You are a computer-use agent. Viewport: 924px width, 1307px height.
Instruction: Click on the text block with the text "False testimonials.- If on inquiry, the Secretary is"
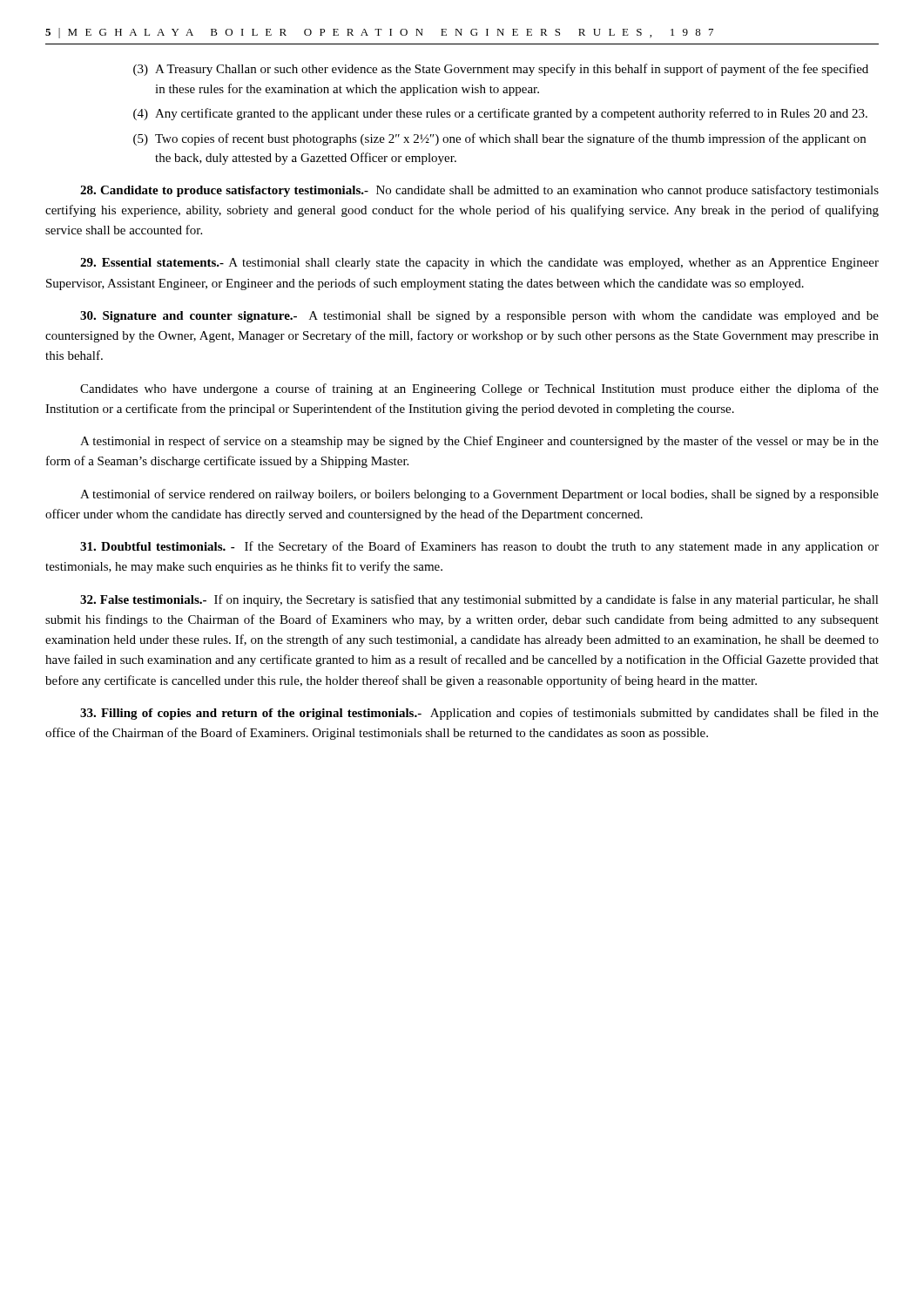pyautogui.click(x=462, y=640)
